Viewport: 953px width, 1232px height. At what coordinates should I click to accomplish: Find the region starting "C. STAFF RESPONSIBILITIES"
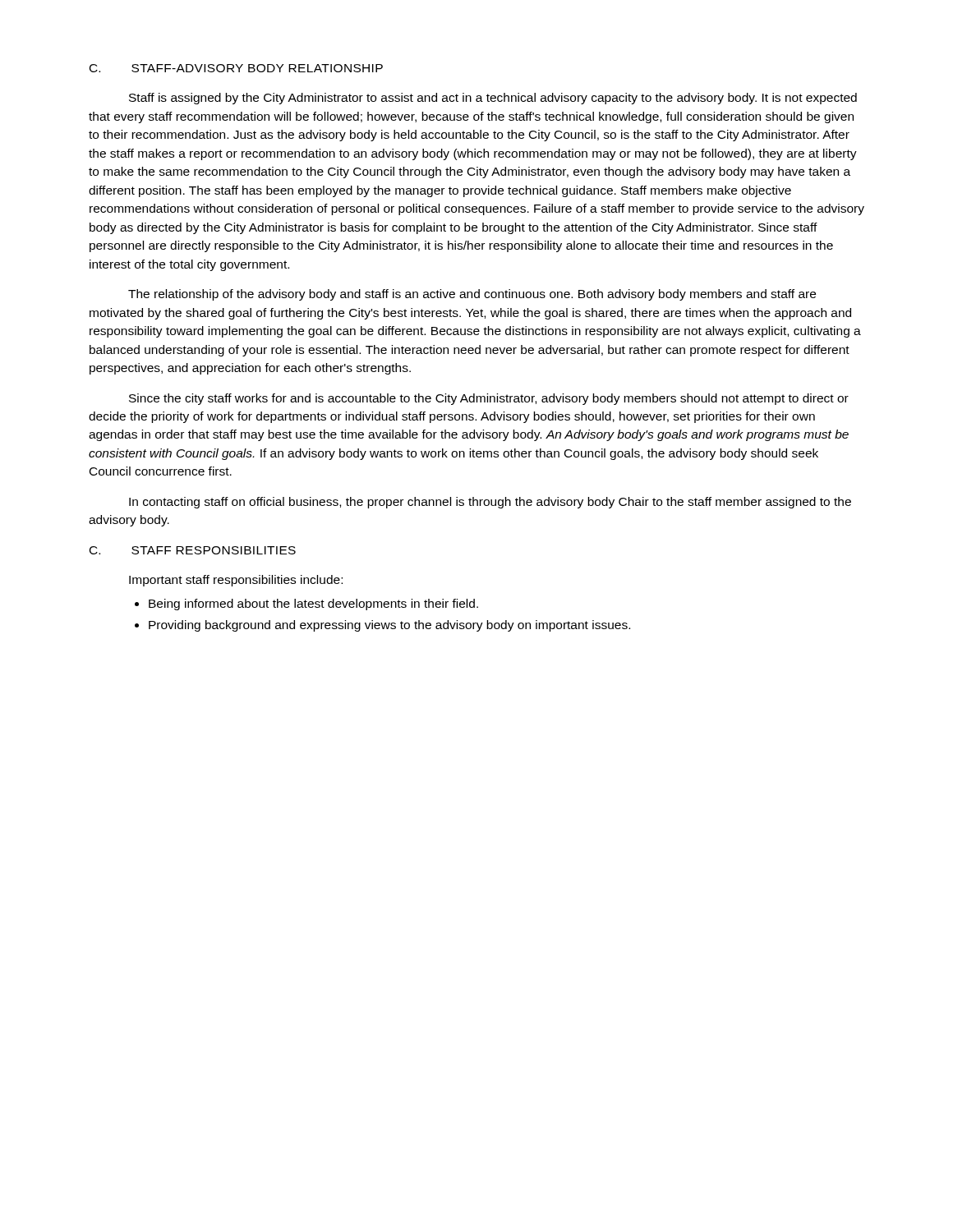[193, 550]
